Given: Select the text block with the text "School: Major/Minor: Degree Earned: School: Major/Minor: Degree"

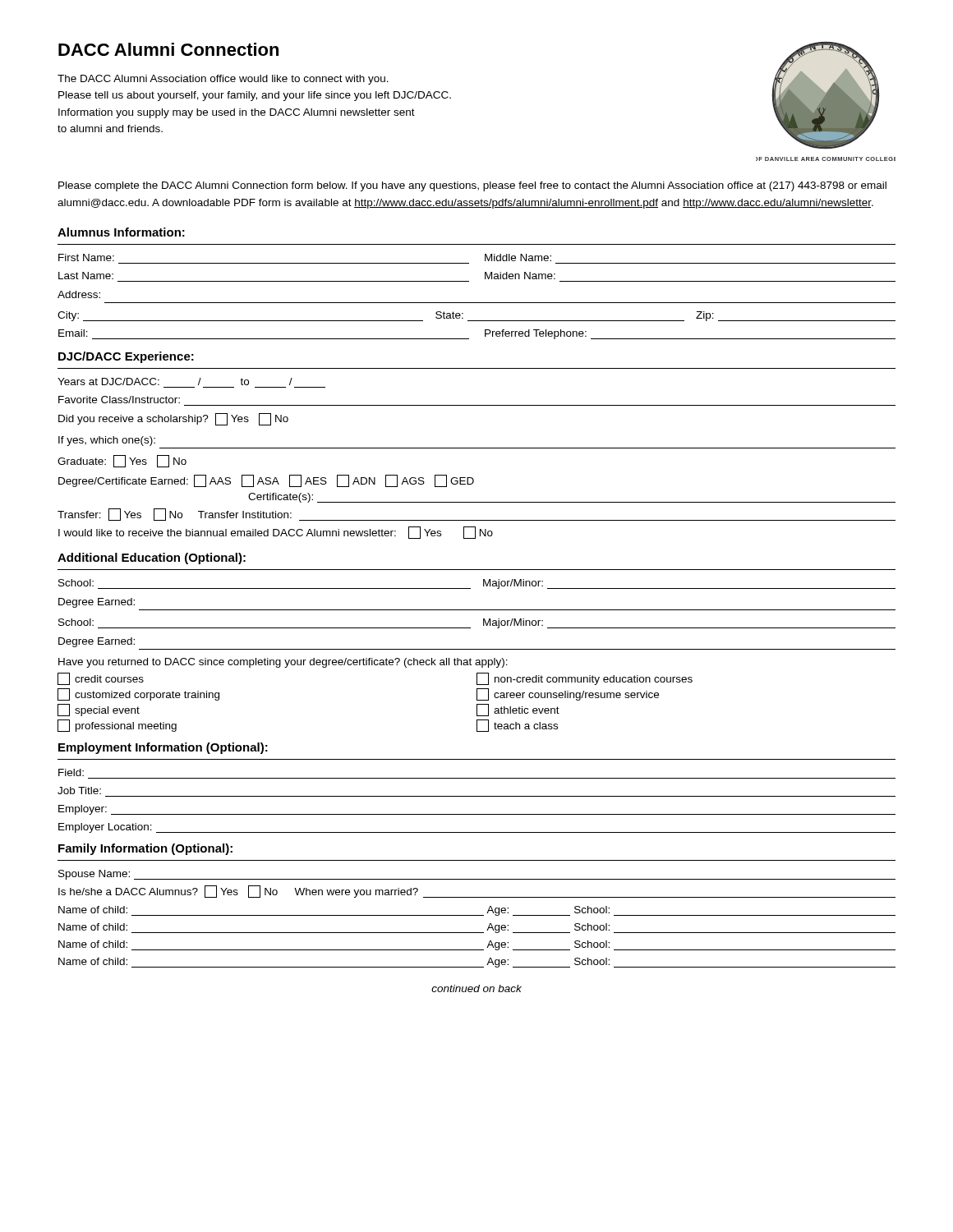Looking at the screenshot, I should coord(476,654).
